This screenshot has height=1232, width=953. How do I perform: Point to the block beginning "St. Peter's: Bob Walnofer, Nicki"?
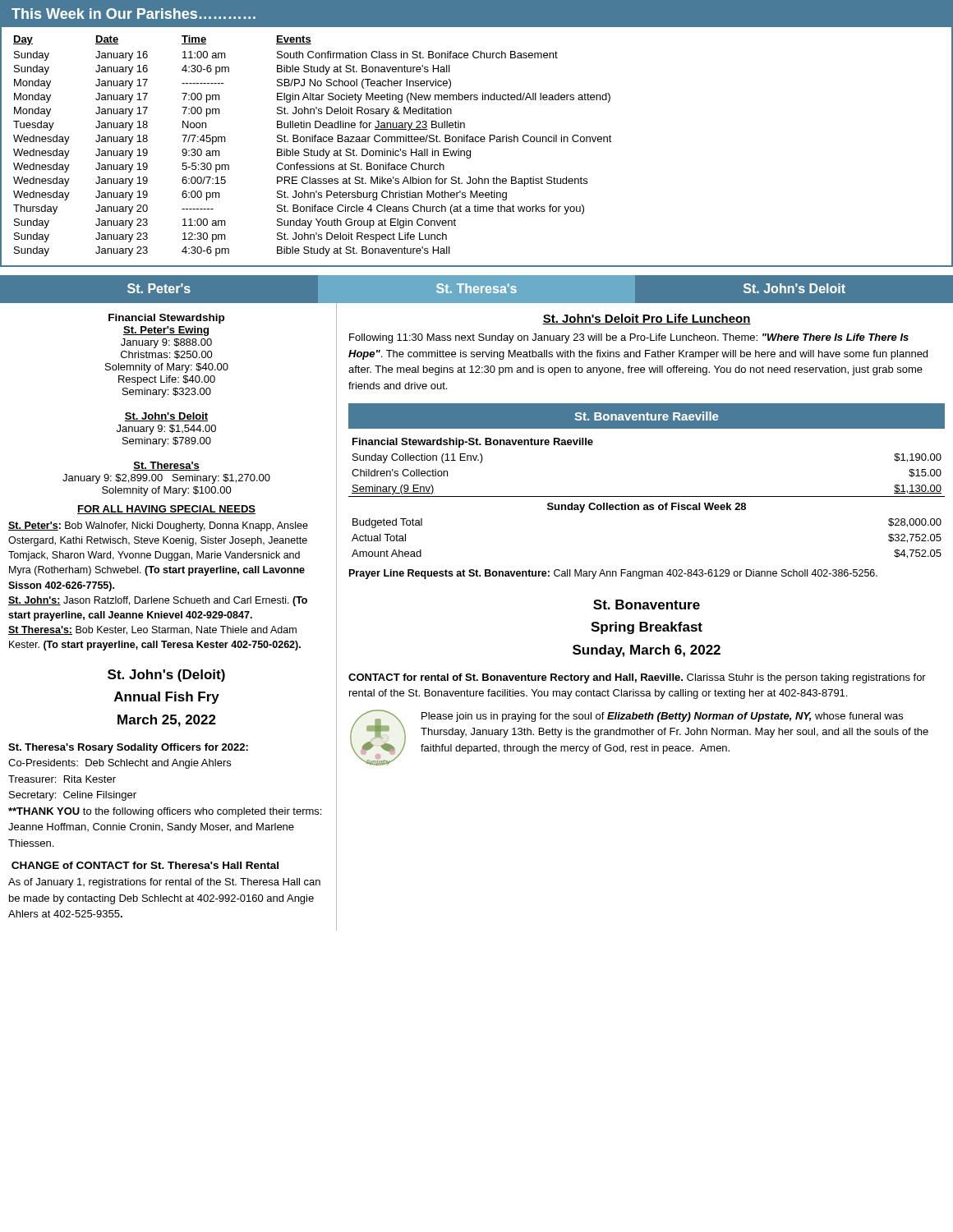click(158, 526)
